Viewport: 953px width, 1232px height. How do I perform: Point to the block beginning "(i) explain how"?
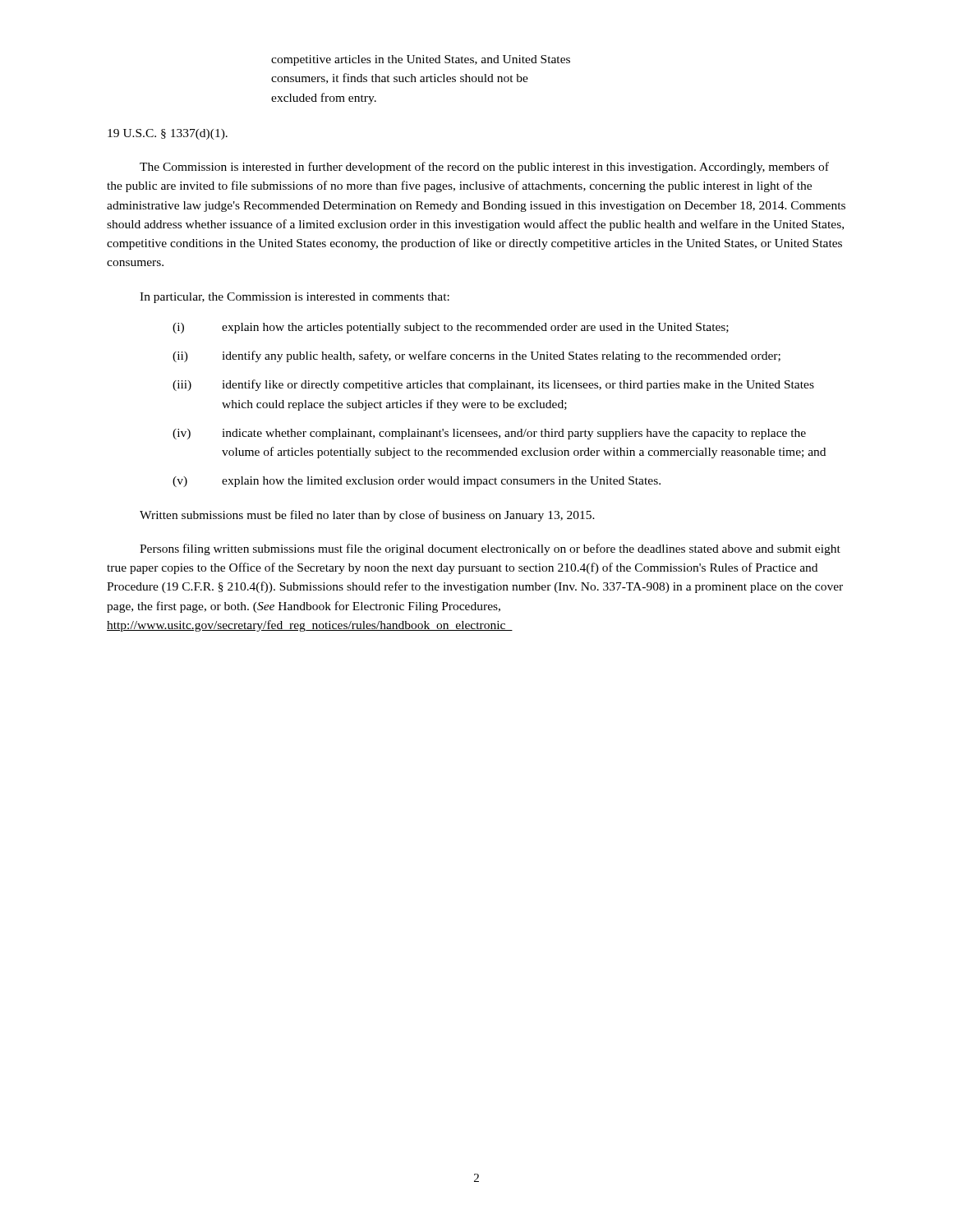(509, 326)
